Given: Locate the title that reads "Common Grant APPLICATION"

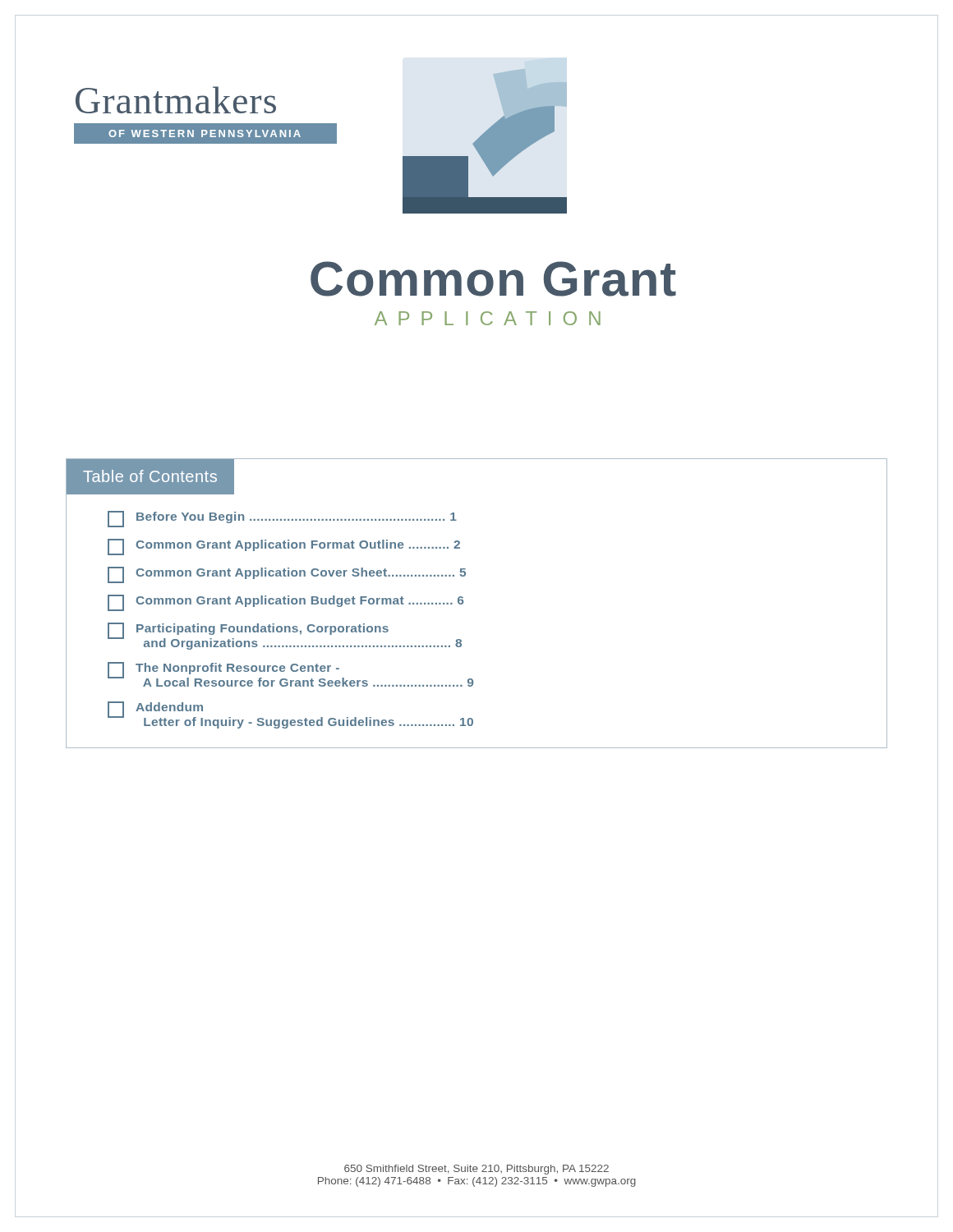Looking at the screenshot, I should pyautogui.click(x=493, y=292).
